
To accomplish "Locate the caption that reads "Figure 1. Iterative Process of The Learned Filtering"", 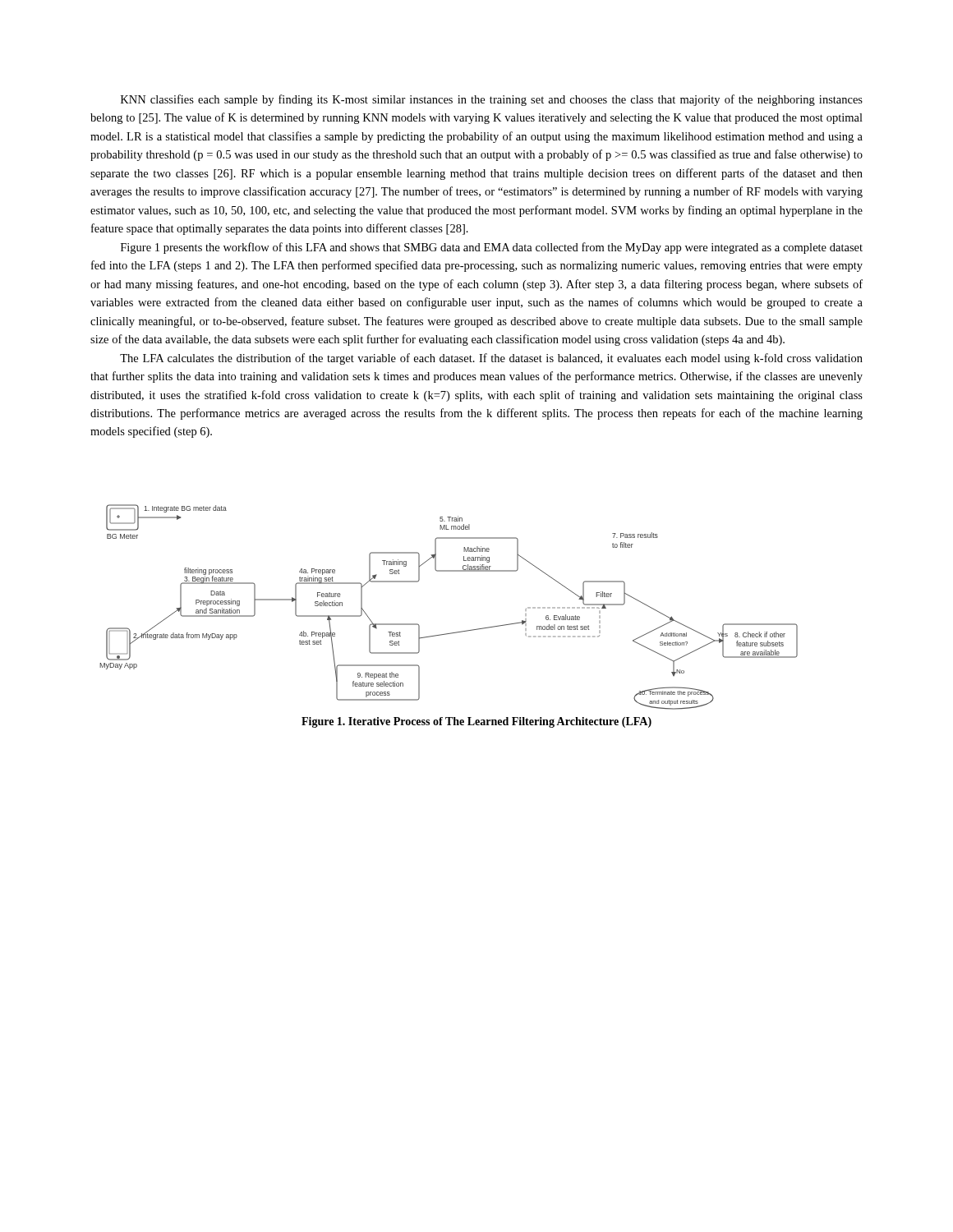I will tap(476, 721).
